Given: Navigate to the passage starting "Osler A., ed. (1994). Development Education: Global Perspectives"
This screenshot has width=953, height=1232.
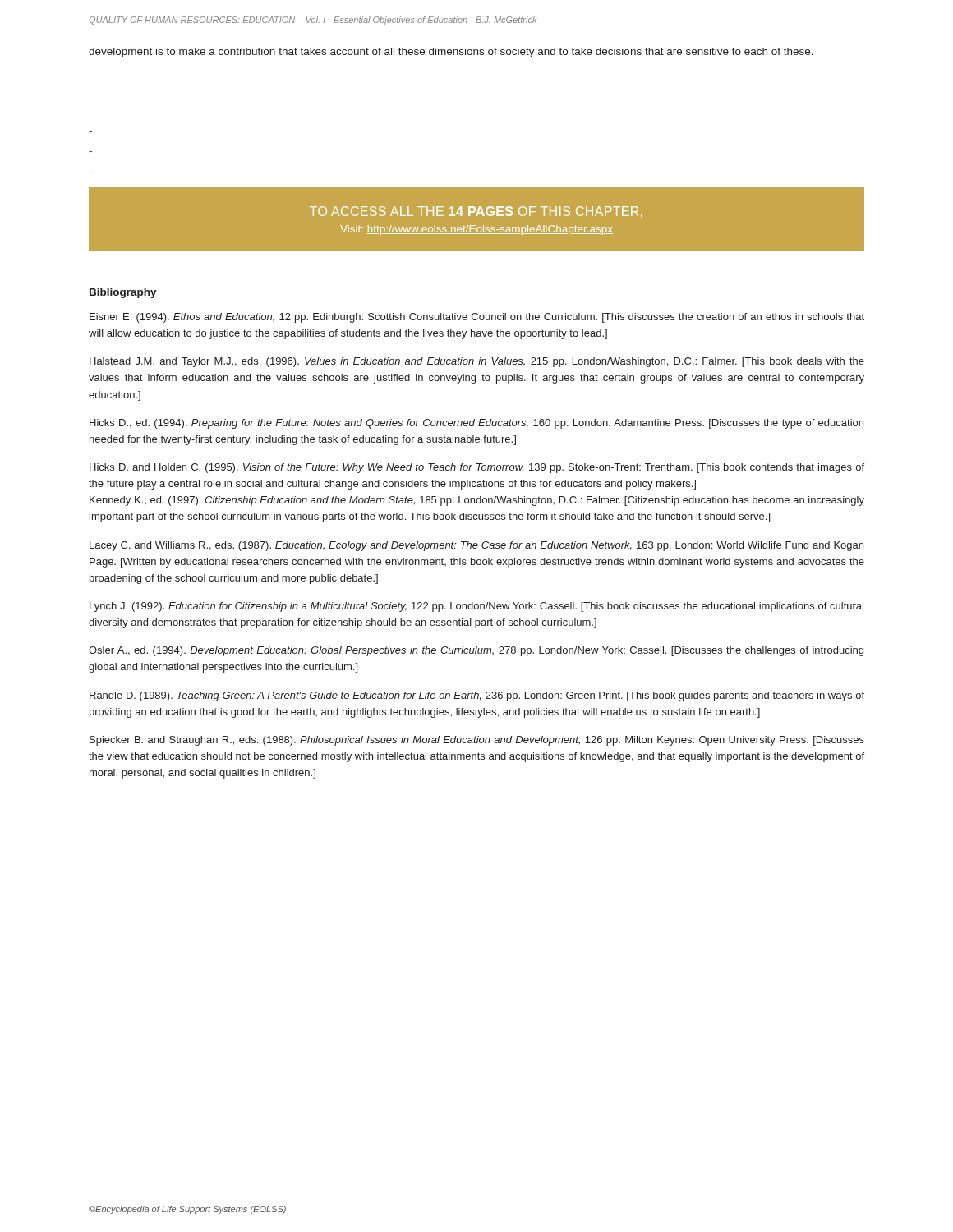Looking at the screenshot, I should click(x=476, y=659).
